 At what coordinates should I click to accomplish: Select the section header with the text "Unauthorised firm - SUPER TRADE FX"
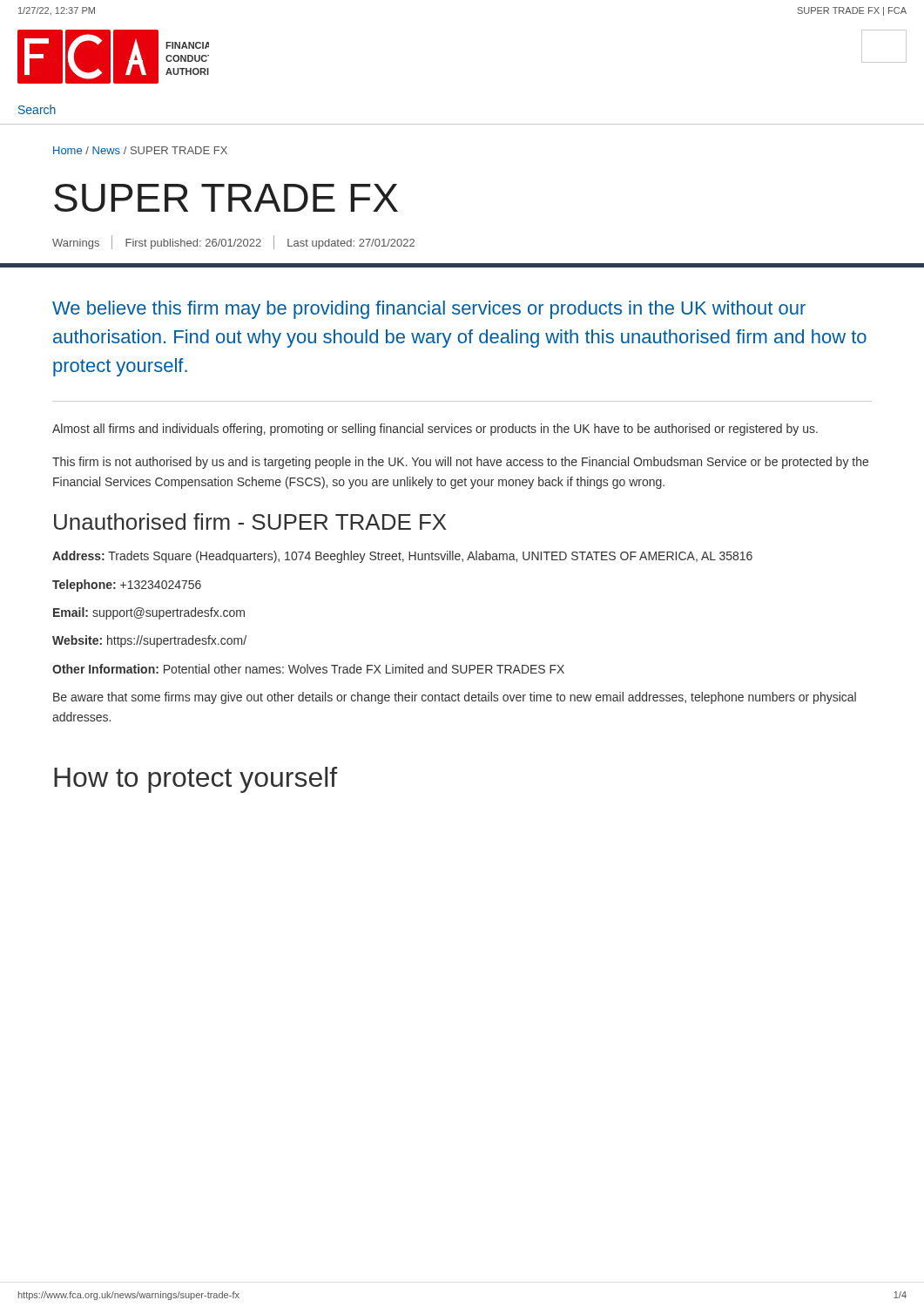pos(250,522)
